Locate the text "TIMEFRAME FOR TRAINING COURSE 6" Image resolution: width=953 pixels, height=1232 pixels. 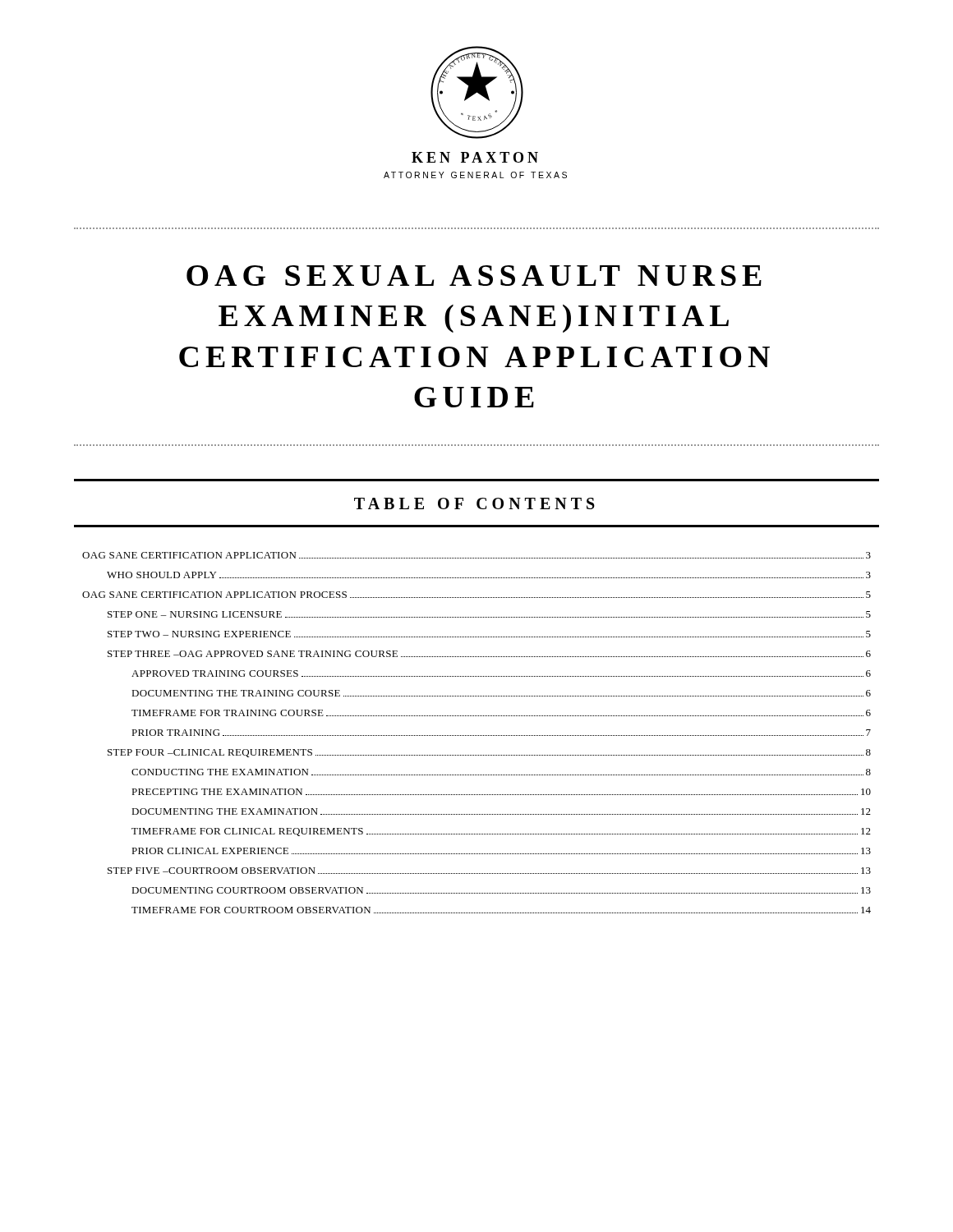click(501, 713)
